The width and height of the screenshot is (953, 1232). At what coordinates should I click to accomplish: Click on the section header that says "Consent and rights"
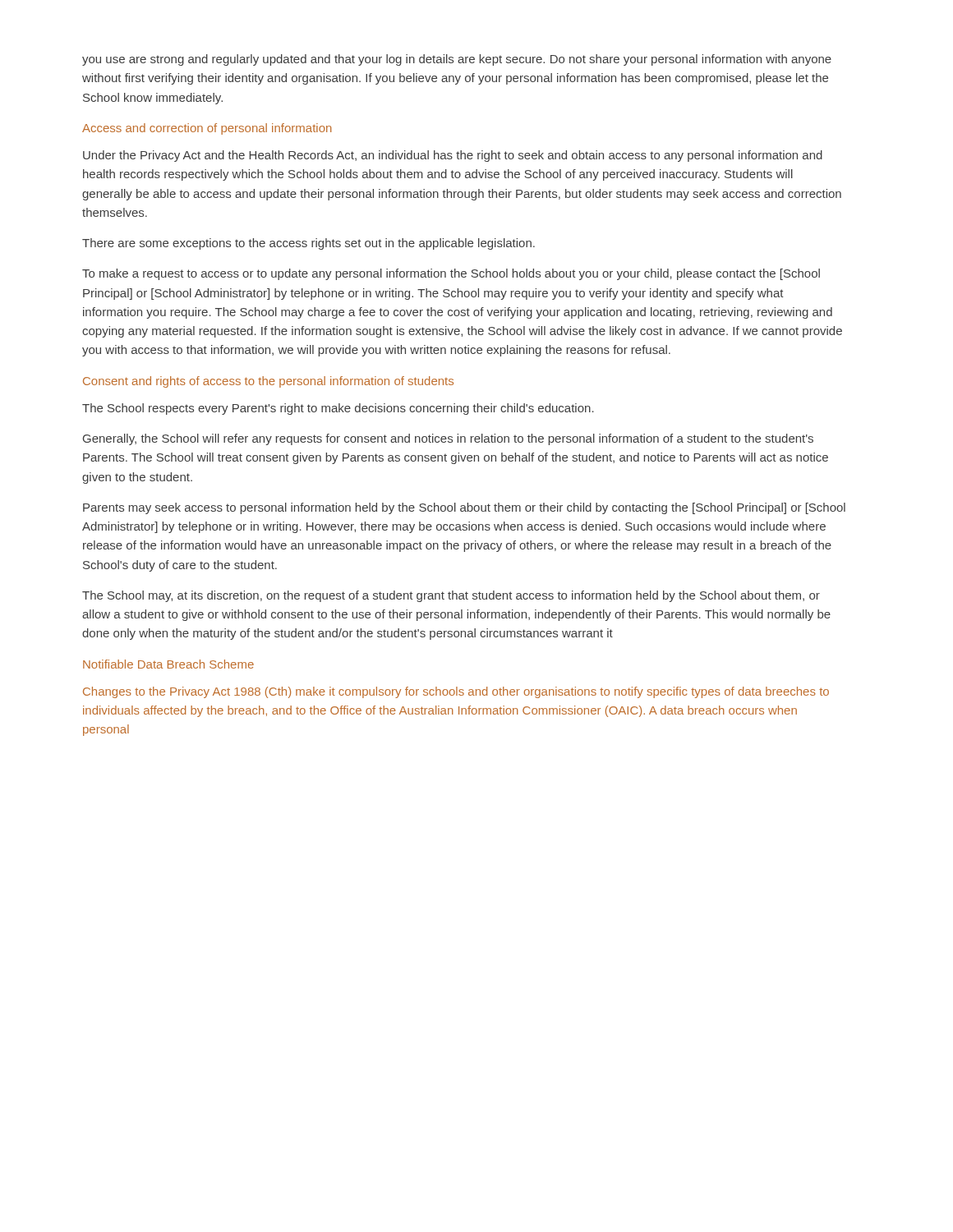pos(268,380)
